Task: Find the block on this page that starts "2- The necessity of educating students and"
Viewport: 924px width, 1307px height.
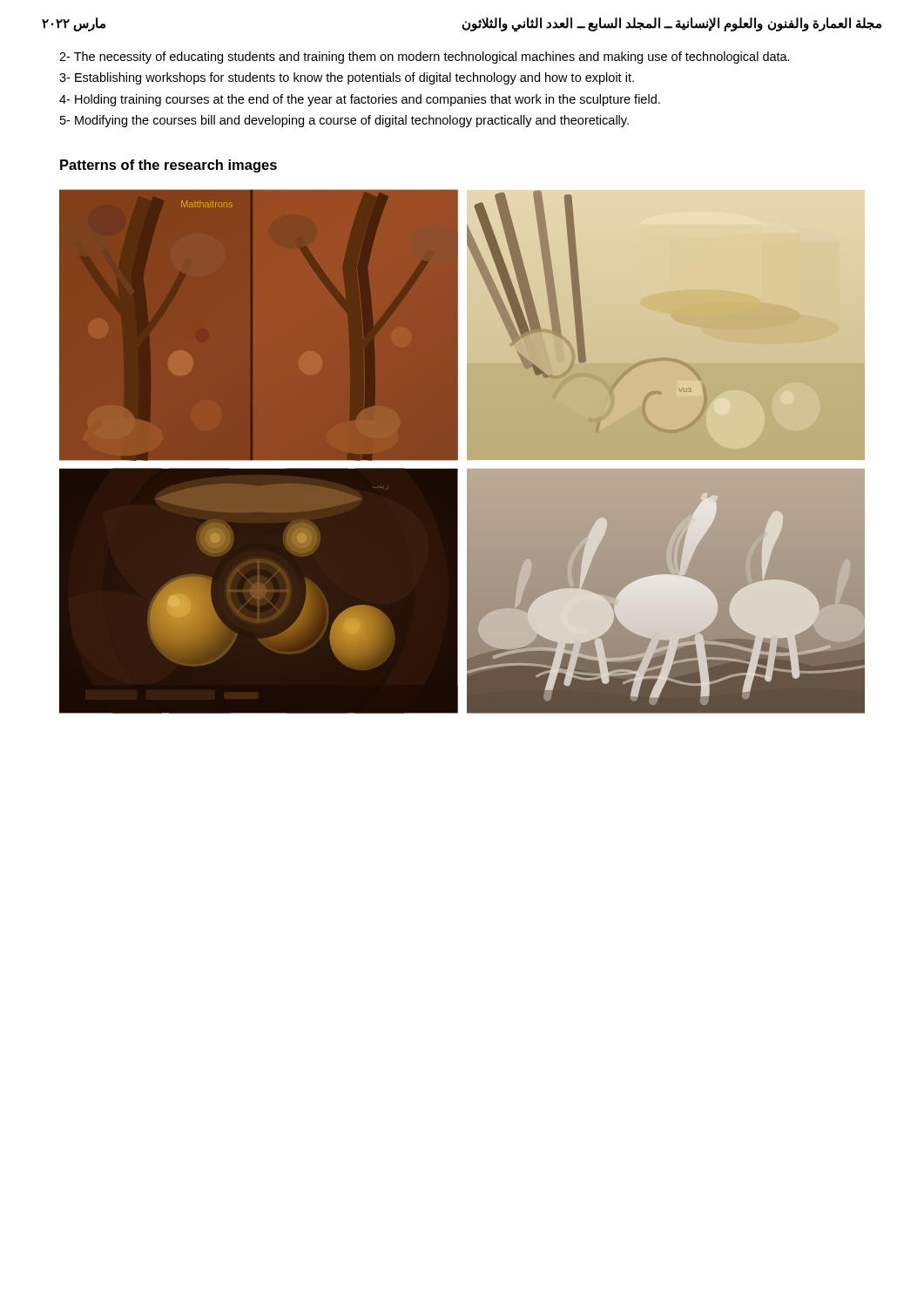Action: [425, 57]
